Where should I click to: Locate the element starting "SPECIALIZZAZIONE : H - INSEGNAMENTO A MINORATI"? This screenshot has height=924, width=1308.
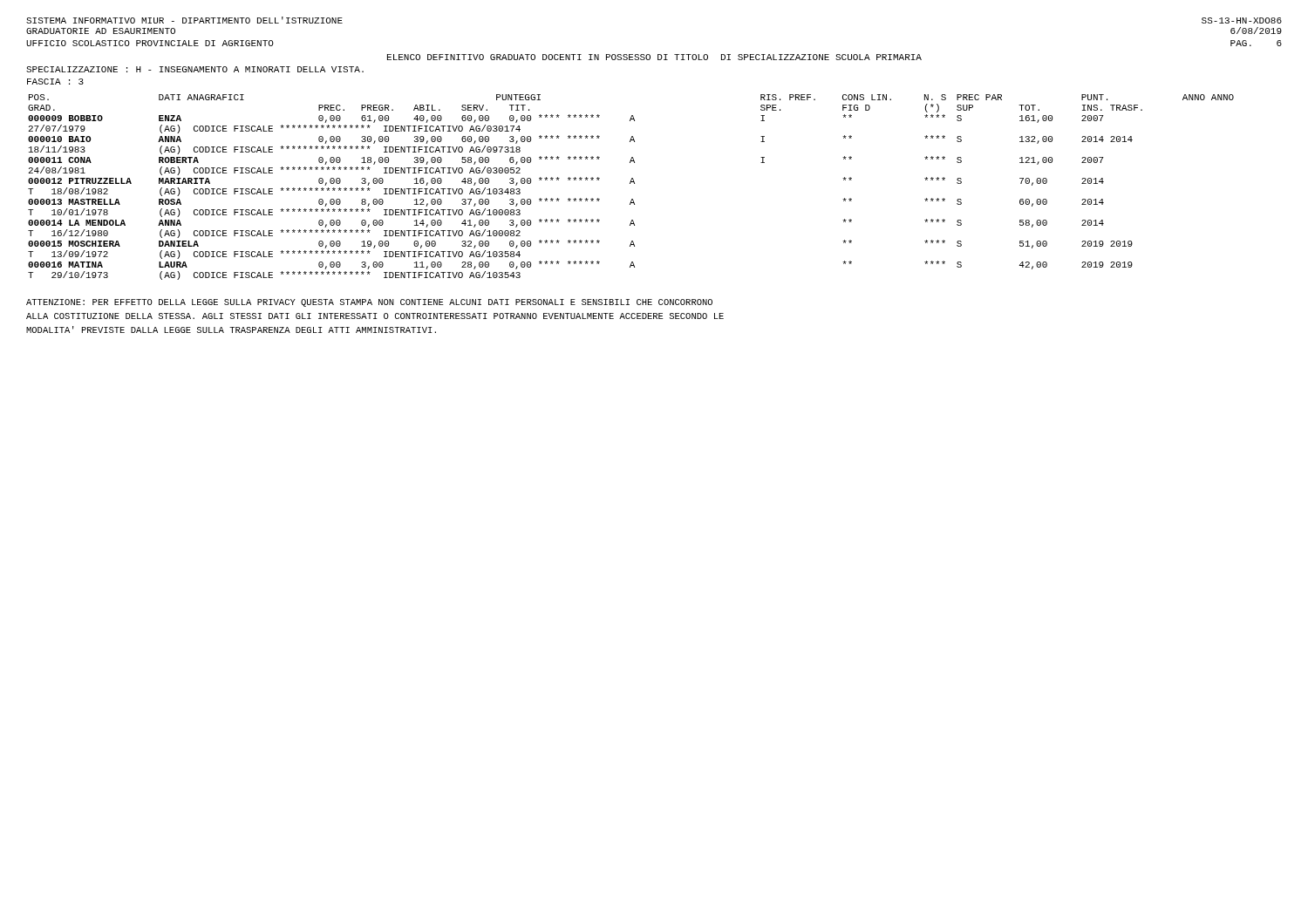coord(196,70)
